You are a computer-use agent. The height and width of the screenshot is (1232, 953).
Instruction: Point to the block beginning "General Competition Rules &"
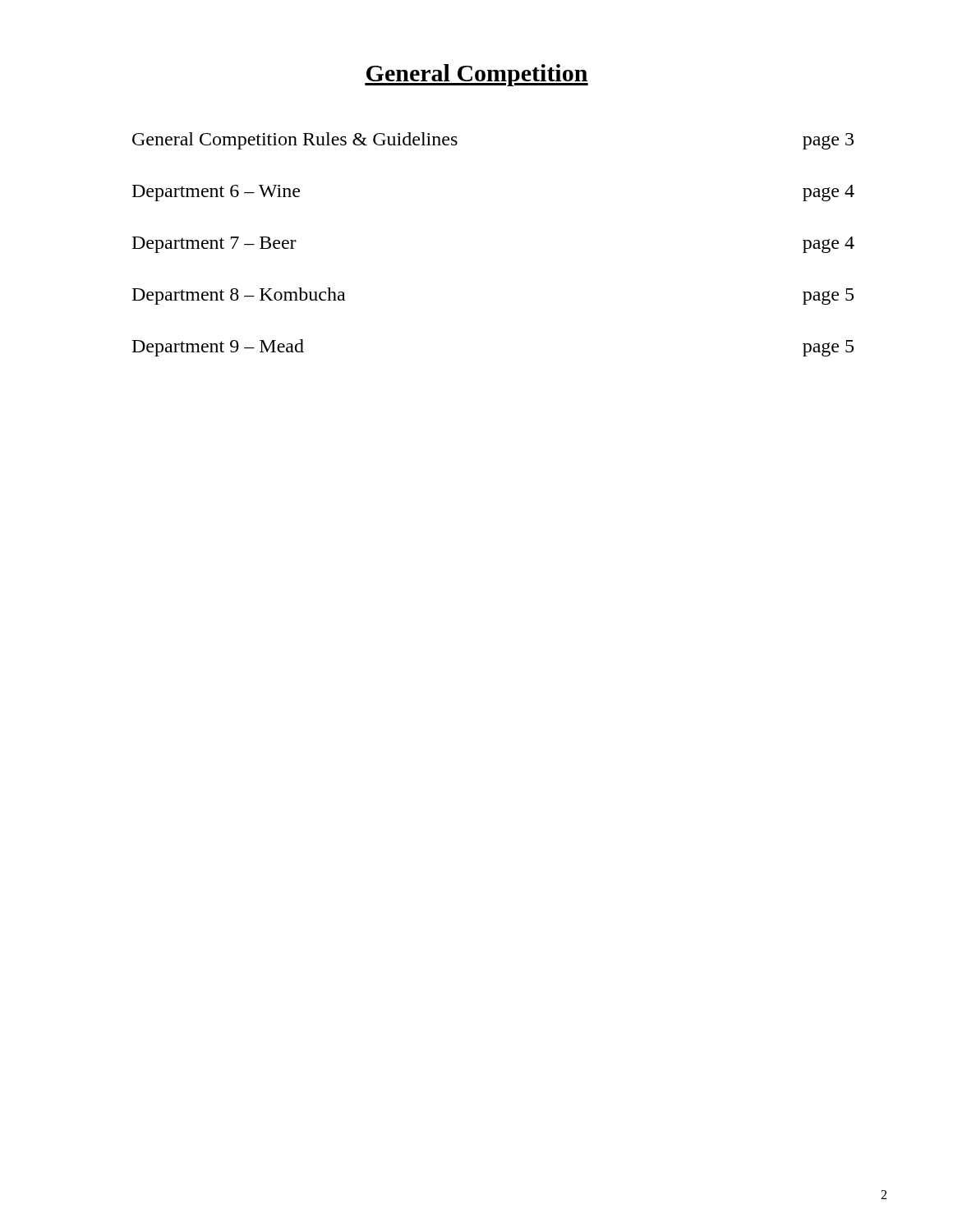point(290,141)
